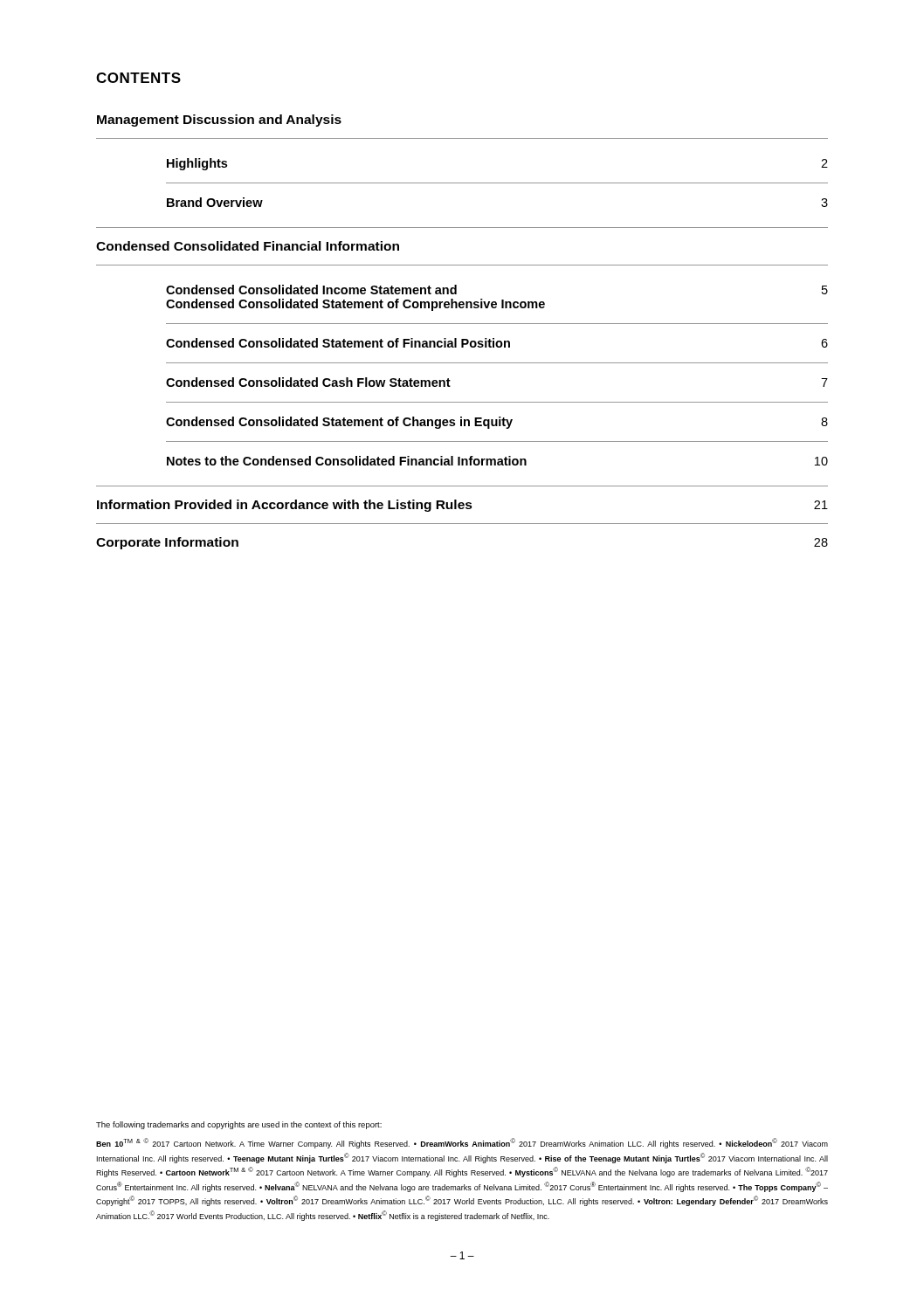The image size is (924, 1310).
Task: Click where it says "Condensed Consolidated Statement of Changes in Equity 8"
Action: (497, 422)
